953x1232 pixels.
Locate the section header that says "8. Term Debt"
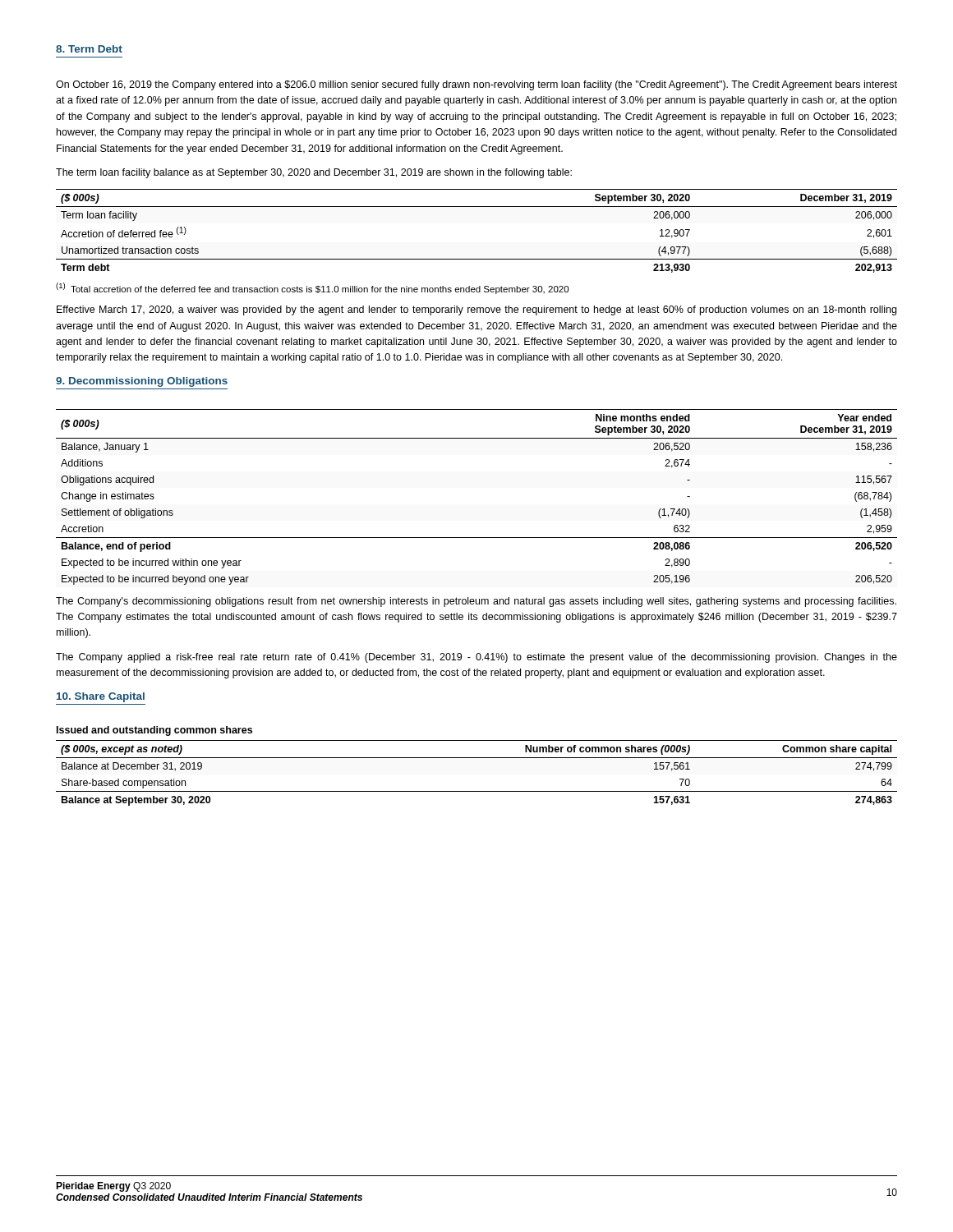click(x=89, y=50)
